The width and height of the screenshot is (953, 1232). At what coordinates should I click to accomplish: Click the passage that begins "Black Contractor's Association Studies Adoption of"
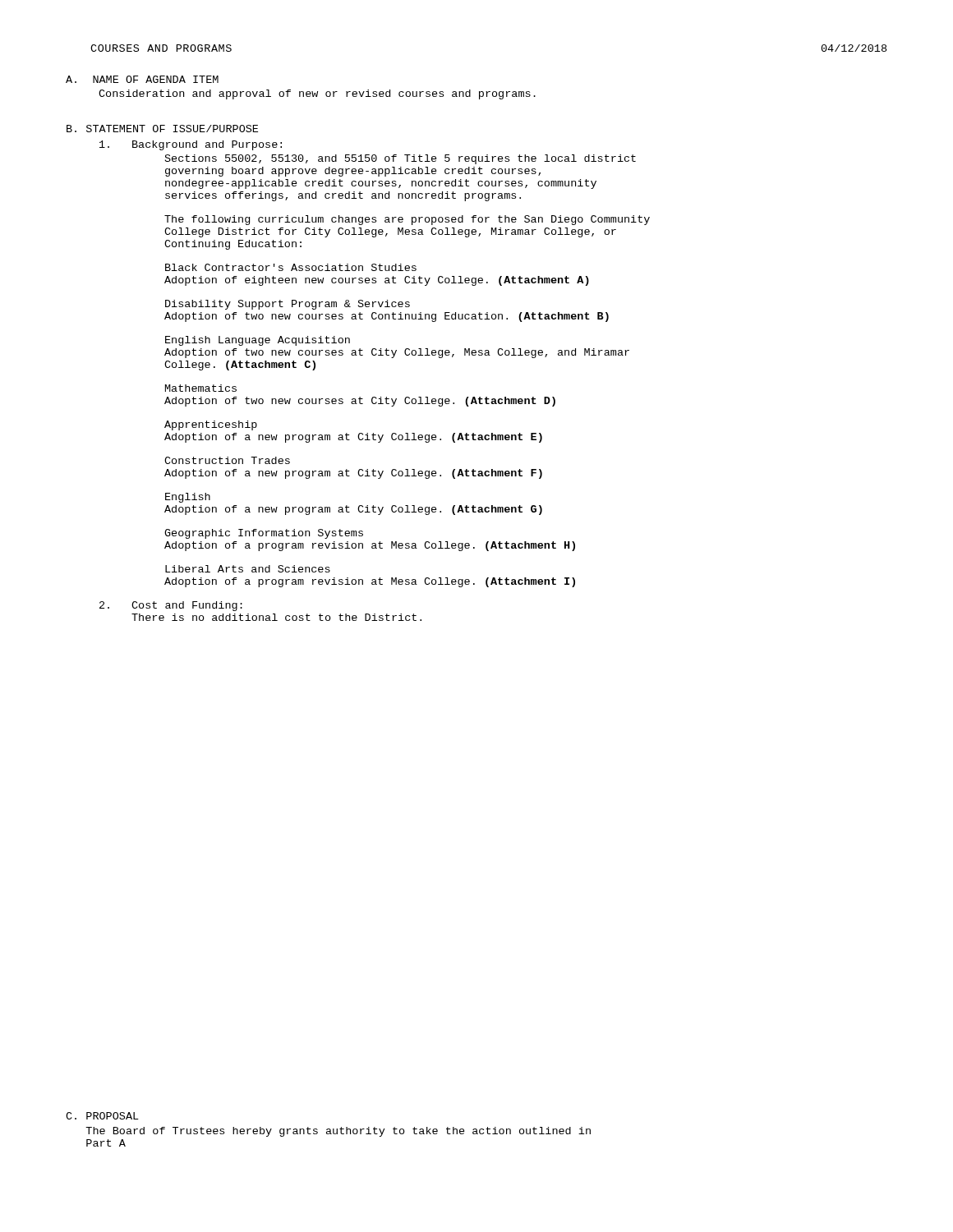pyautogui.click(x=377, y=274)
